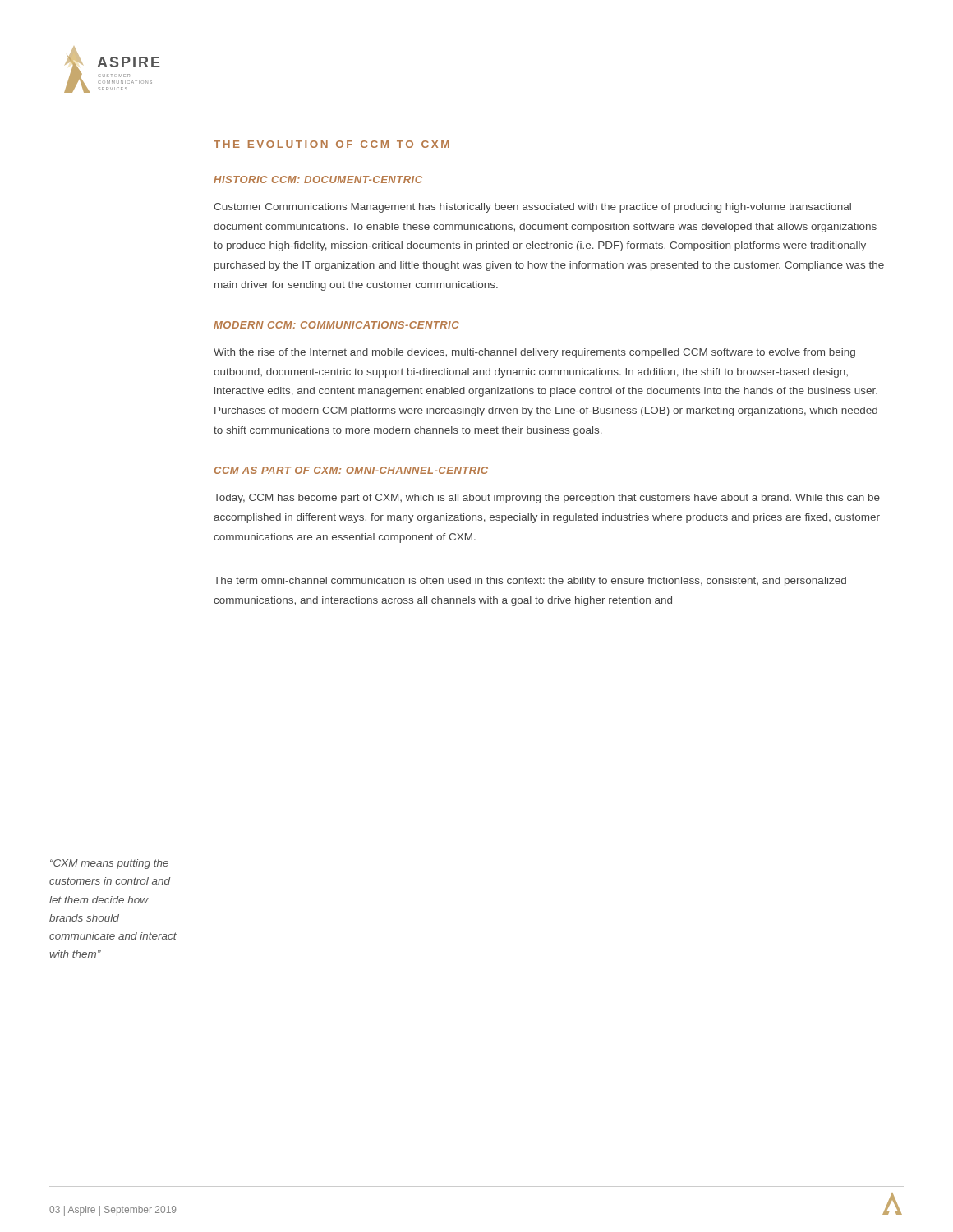Locate the block of text that opens with "With the rise of the Internet and"
The width and height of the screenshot is (953, 1232).
(550, 391)
